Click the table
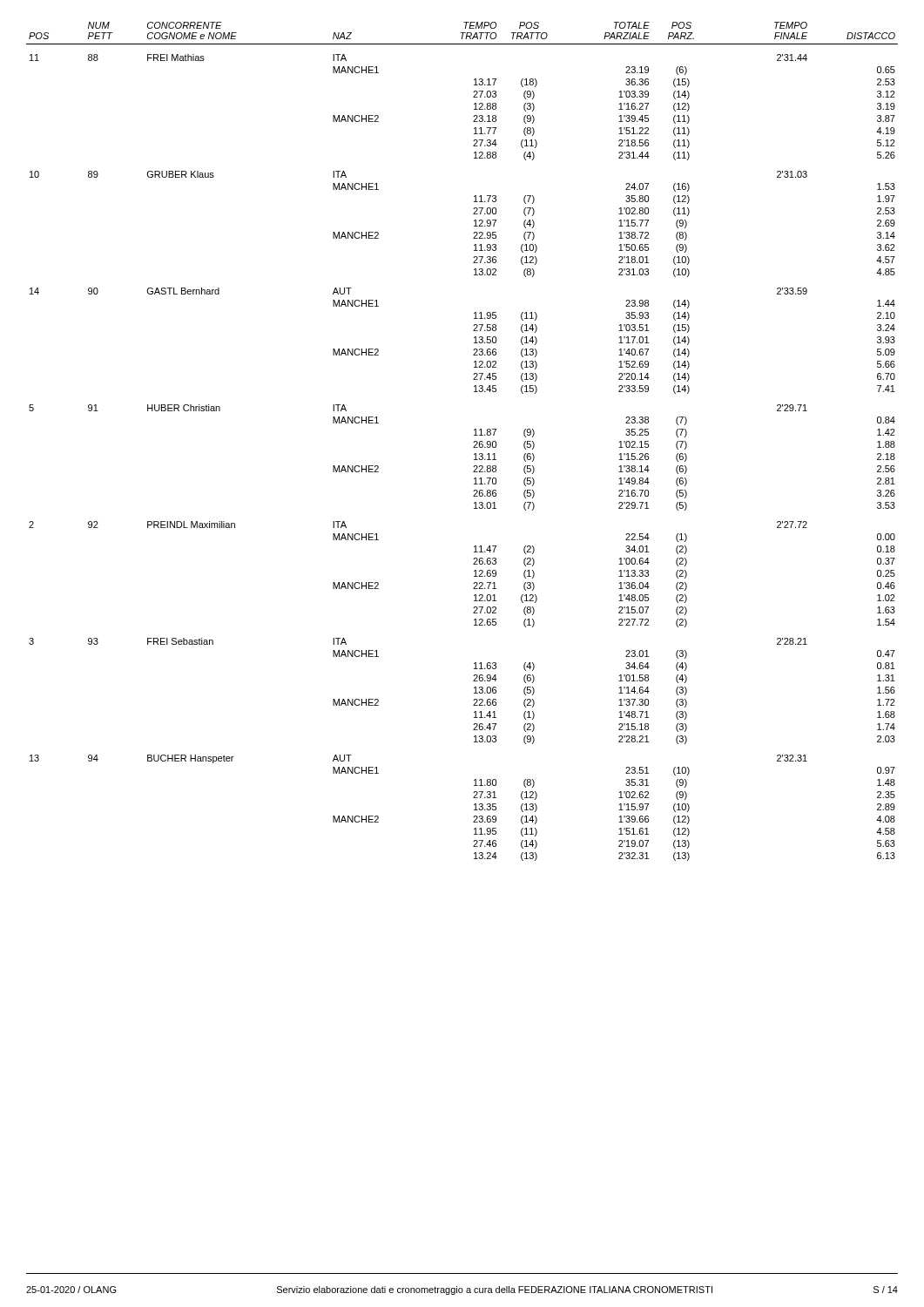924x1307 pixels. [x=462, y=636]
